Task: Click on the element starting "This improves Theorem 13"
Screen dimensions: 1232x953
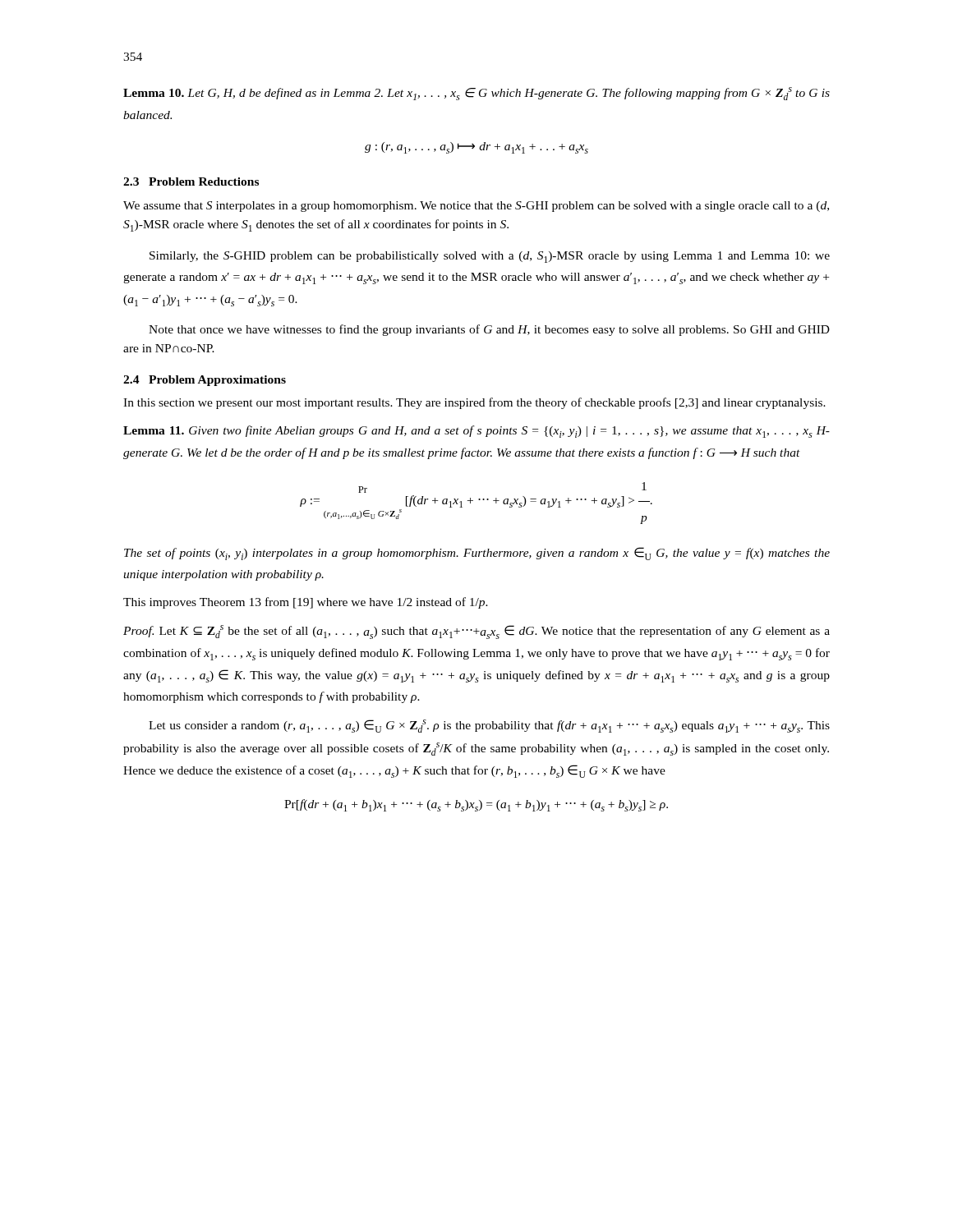Action: (306, 602)
